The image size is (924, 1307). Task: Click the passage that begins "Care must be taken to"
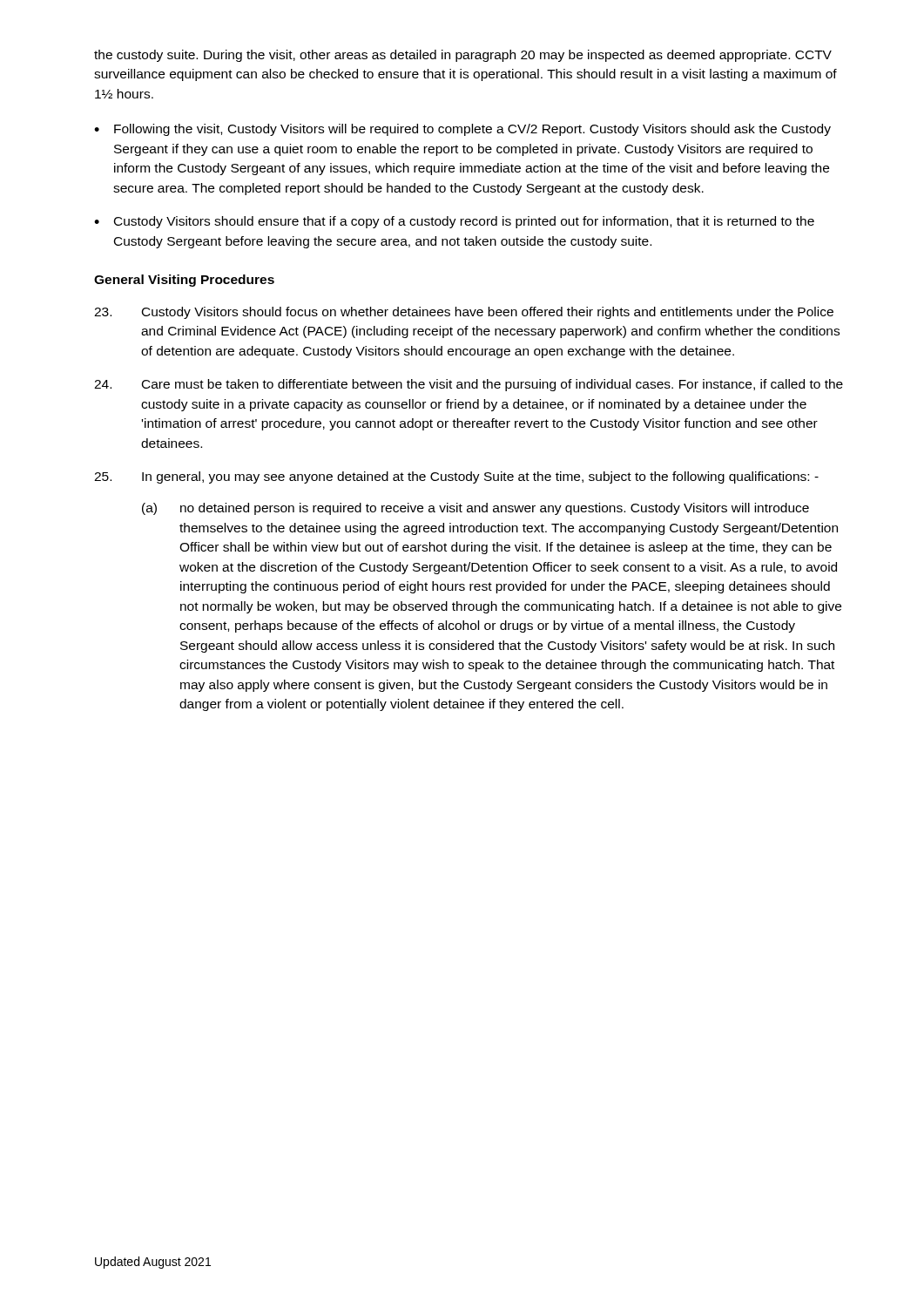pos(471,414)
